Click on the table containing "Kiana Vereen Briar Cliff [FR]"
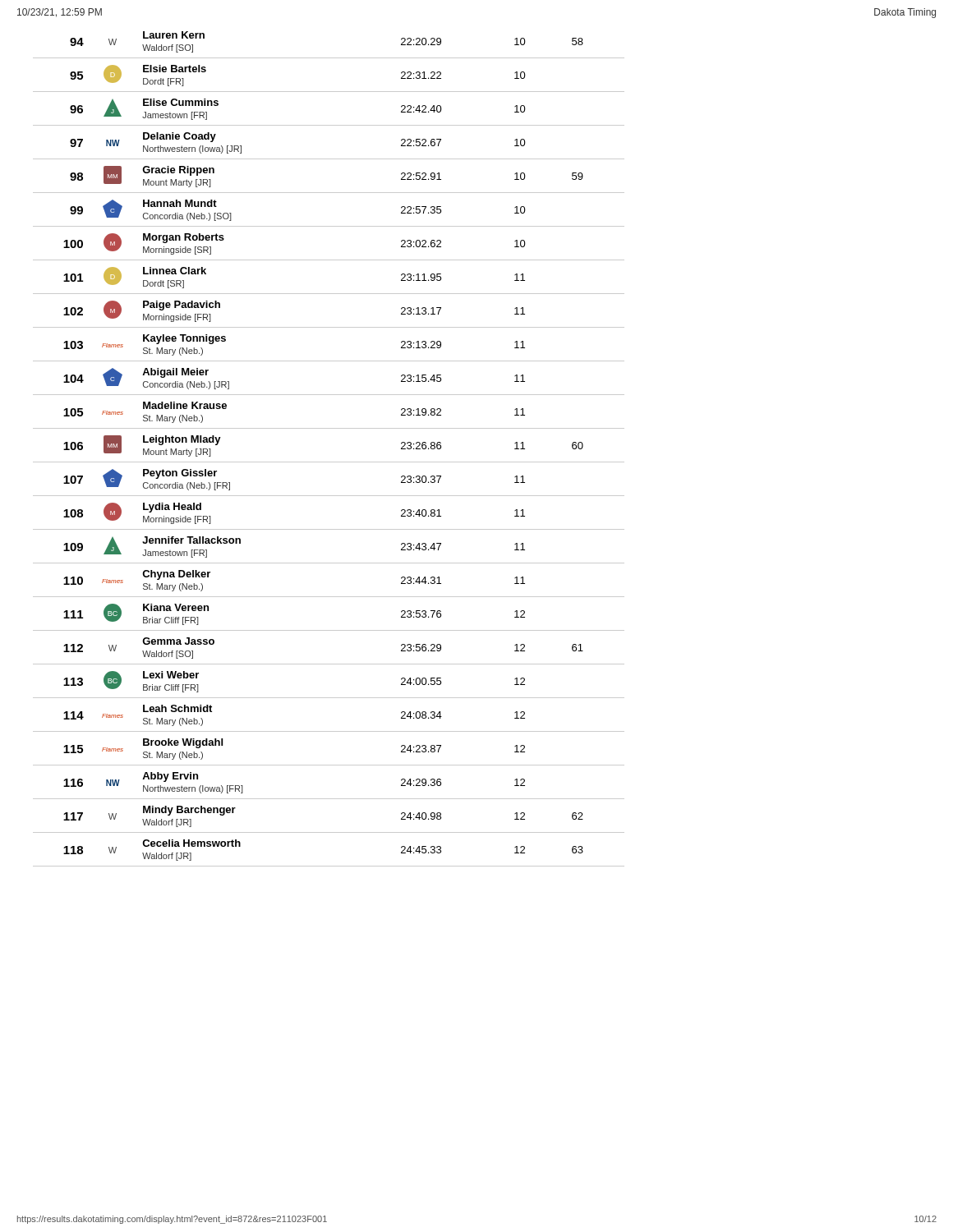The image size is (953, 1232). coord(485,446)
